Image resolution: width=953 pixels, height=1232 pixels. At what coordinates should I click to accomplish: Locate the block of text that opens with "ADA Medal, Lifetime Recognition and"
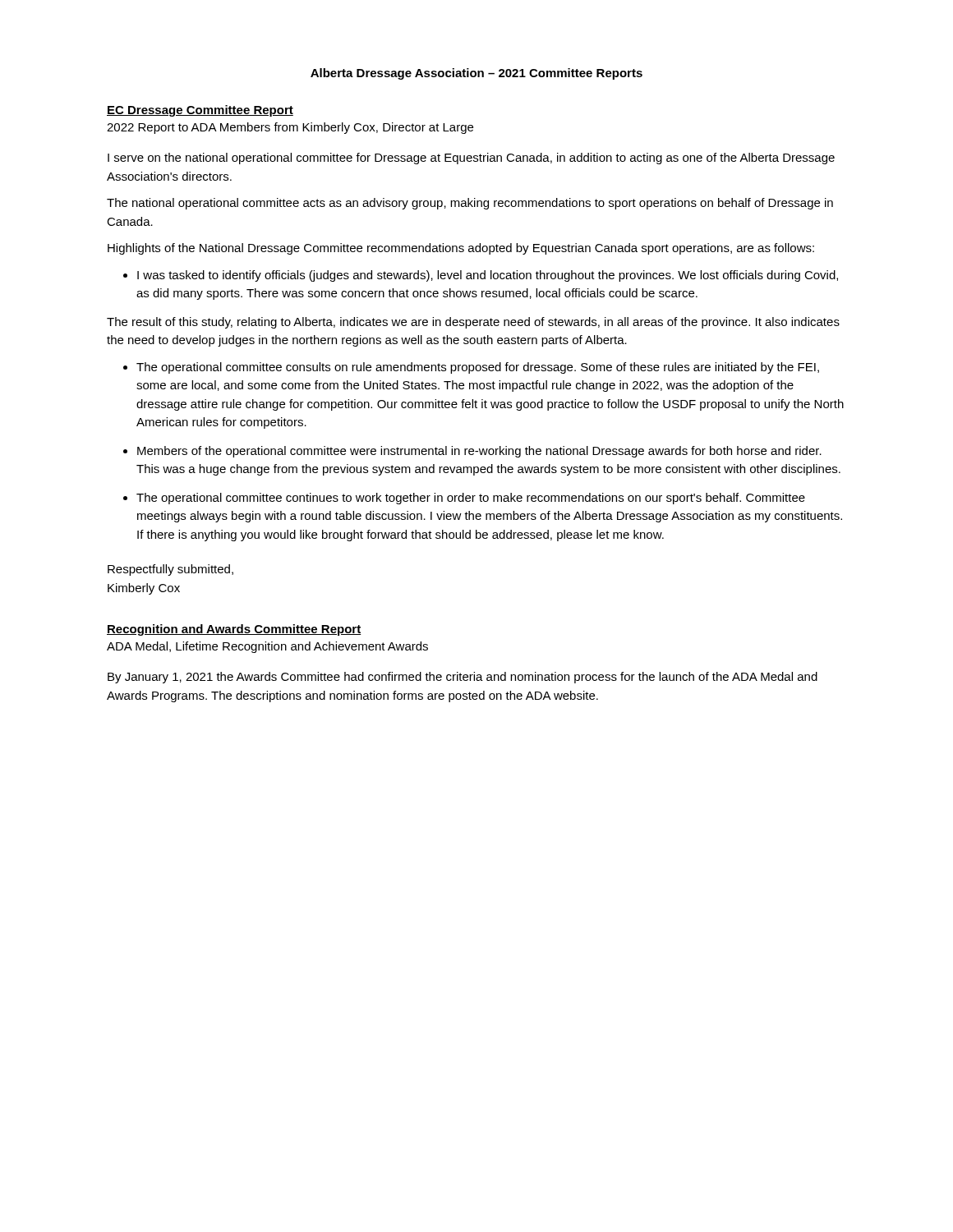tap(268, 646)
